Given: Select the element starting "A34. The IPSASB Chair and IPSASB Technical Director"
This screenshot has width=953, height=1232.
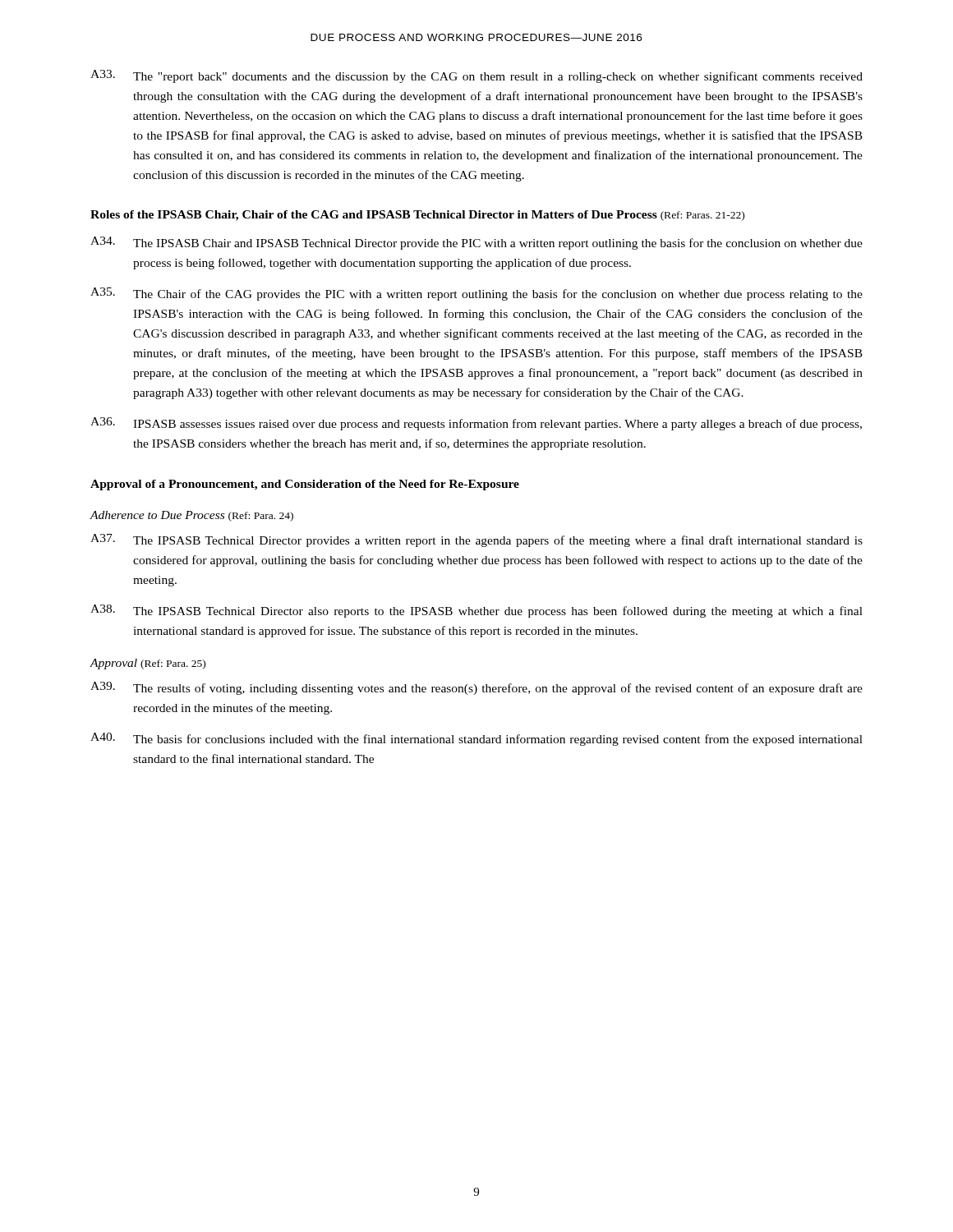Looking at the screenshot, I should [x=476, y=253].
